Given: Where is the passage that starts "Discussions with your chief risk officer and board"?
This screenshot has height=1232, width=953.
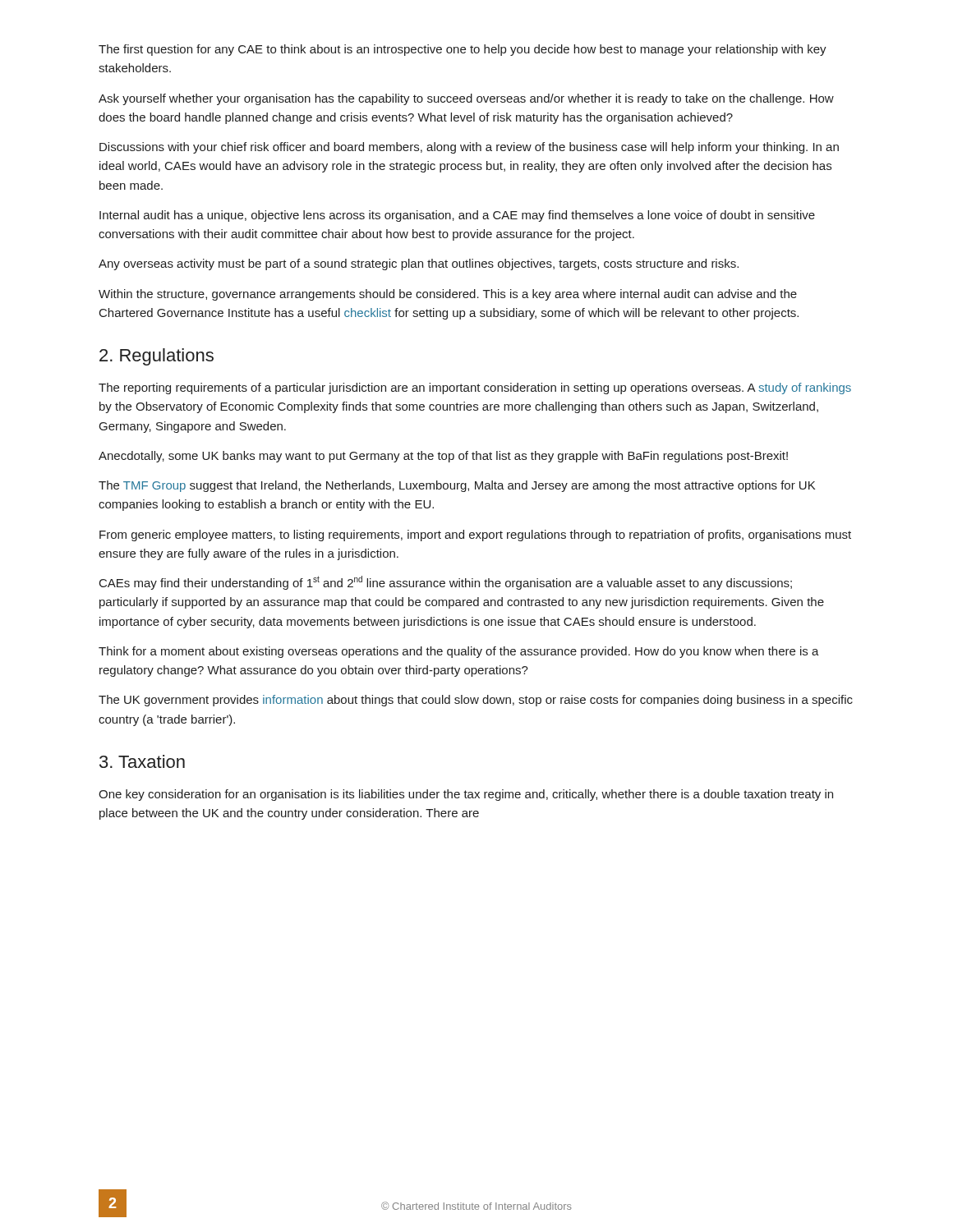Looking at the screenshot, I should [x=476, y=166].
